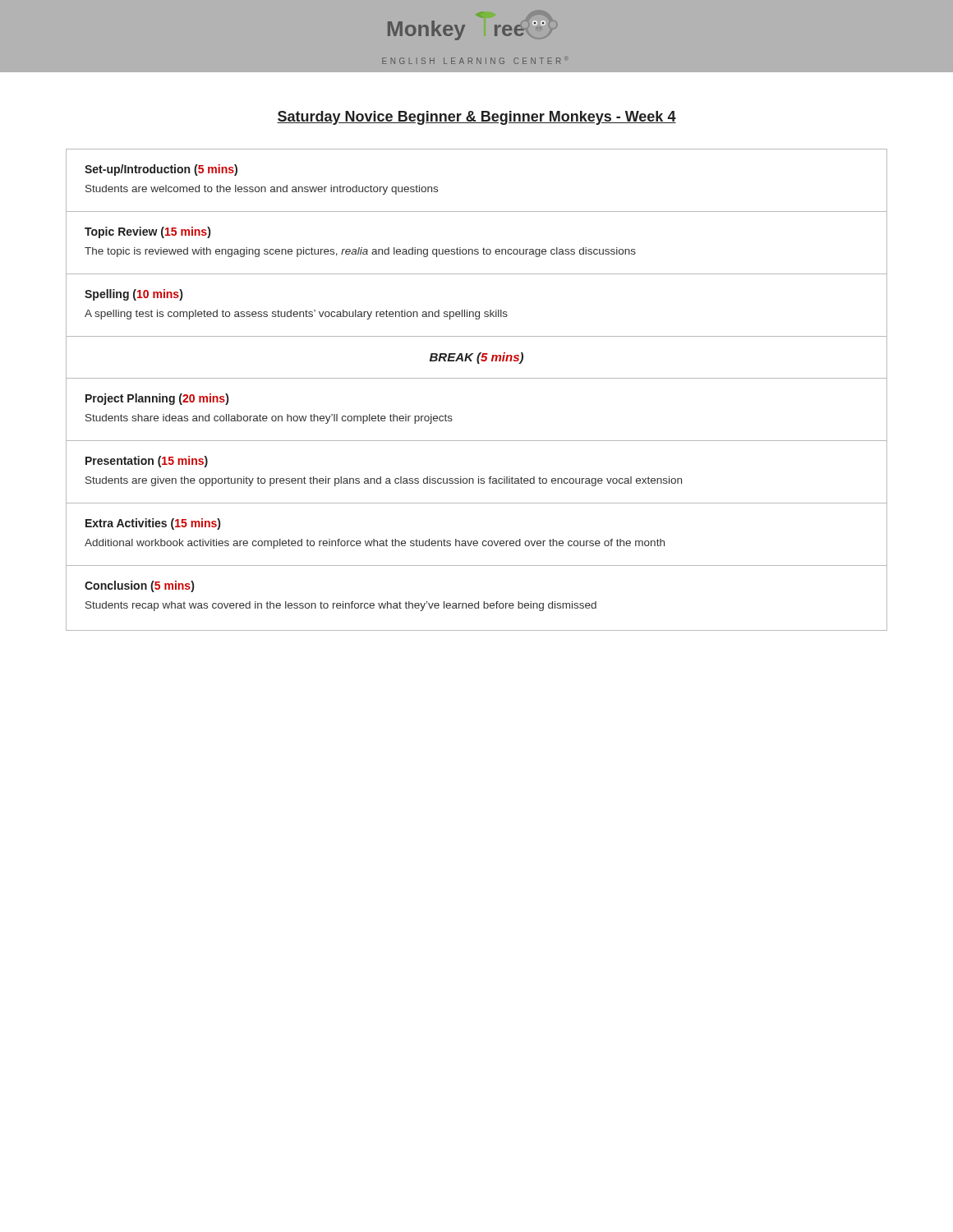This screenshot has width=953, height=1232.
Task: Point to the passage starting "Topic Review (15"
Action: (476, 243)
